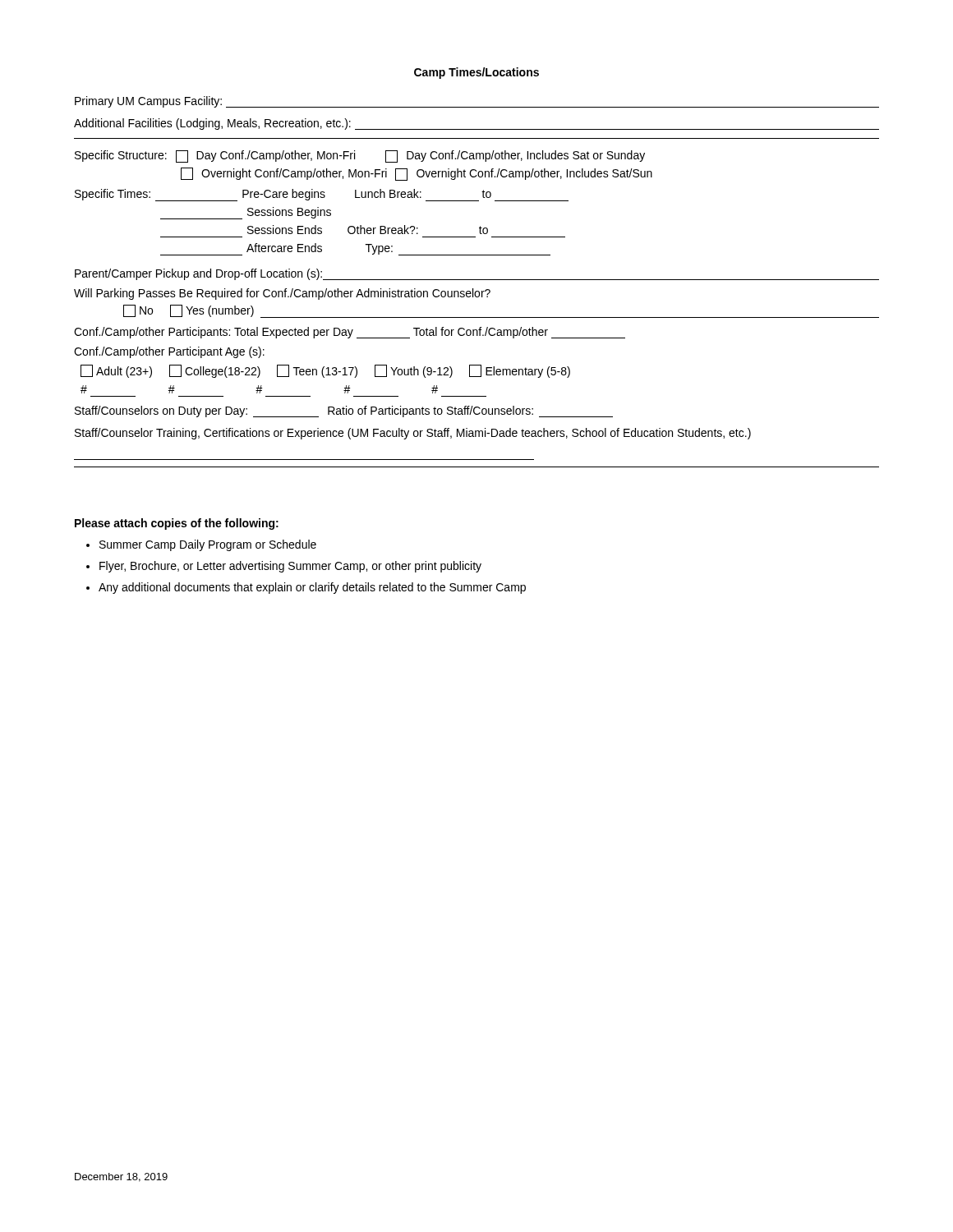The width and height of the screenshot is (953, 1232).
Task: Click the section header that begins "Please attach copies"
Action: pyautogui.click(x=177, y=523)
